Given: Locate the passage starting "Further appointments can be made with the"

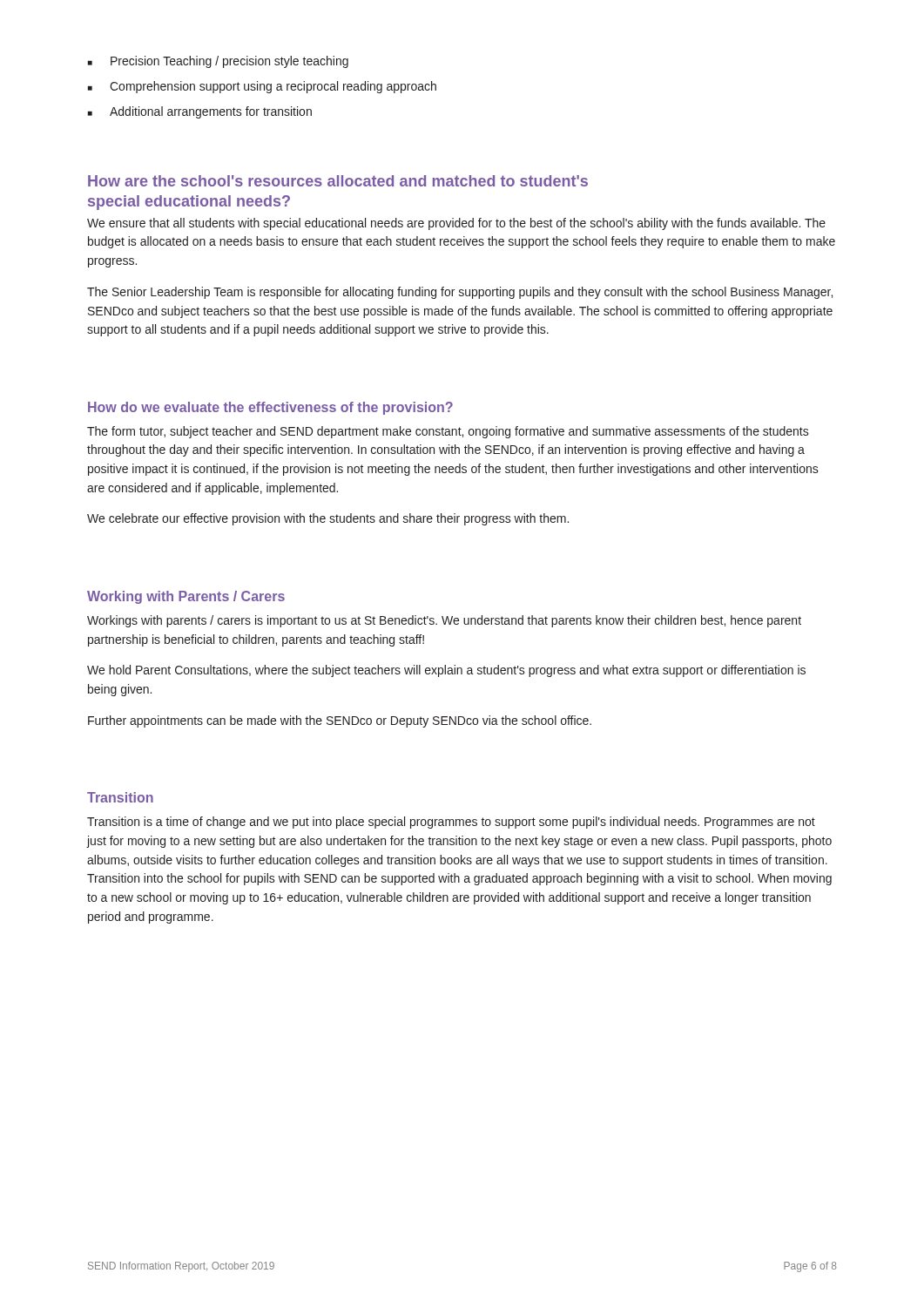Looking at the screenshot, I should pyautogui.click(x=340, y=720).
